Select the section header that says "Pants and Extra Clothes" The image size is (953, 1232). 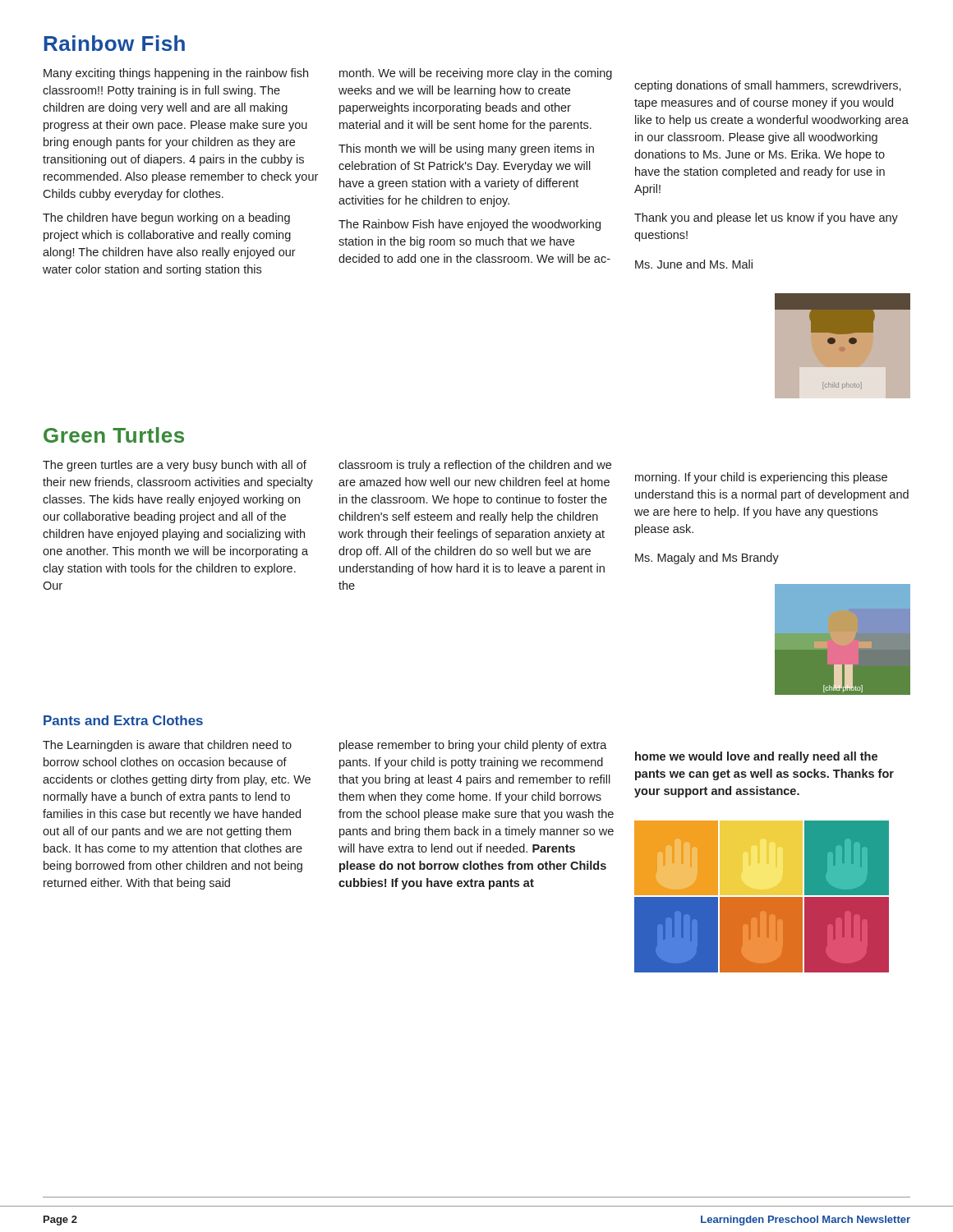[x=123, y=721]
